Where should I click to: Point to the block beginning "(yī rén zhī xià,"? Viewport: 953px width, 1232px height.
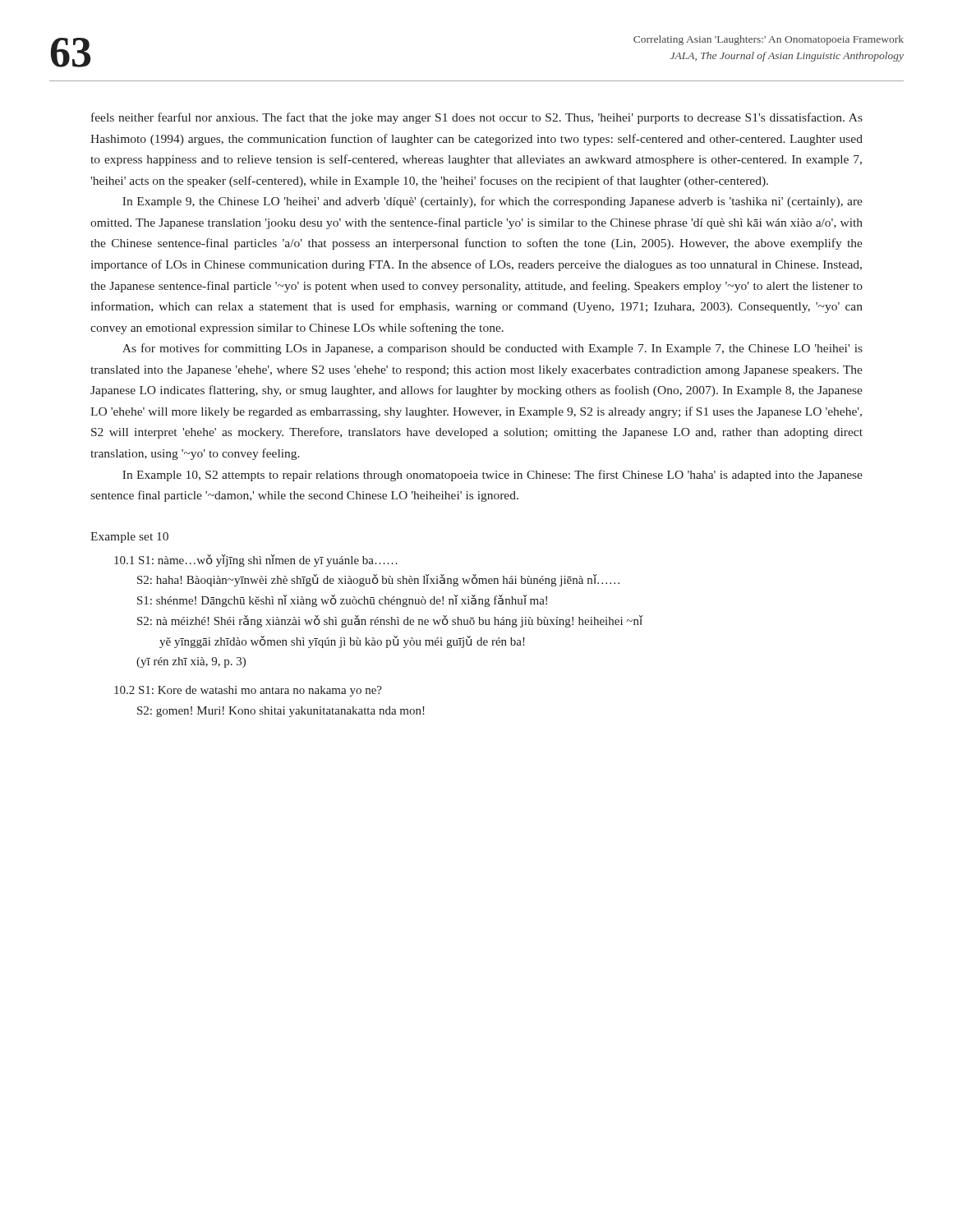pos(191,662)
